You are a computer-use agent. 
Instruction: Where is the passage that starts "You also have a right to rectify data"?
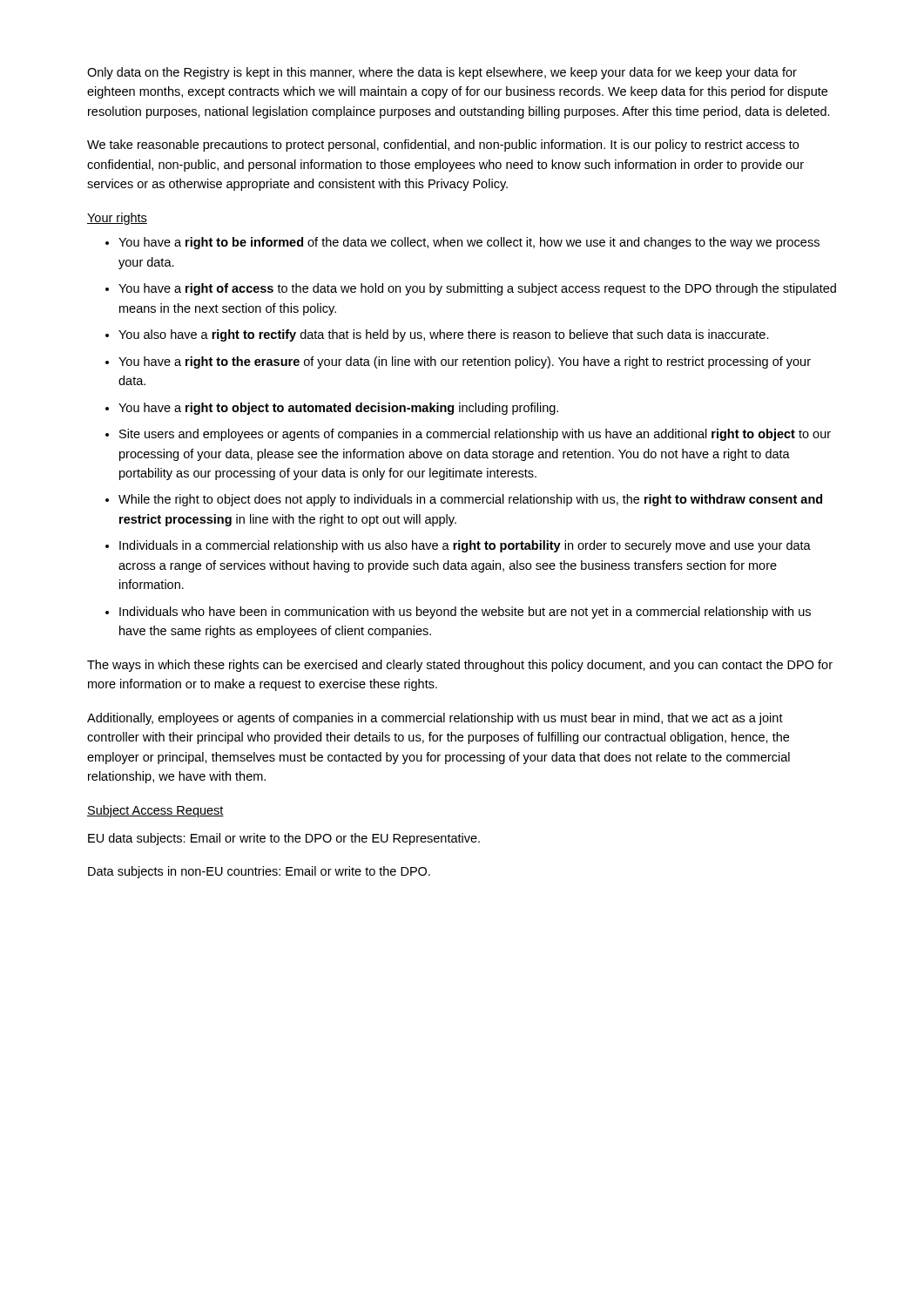[444, 335]
